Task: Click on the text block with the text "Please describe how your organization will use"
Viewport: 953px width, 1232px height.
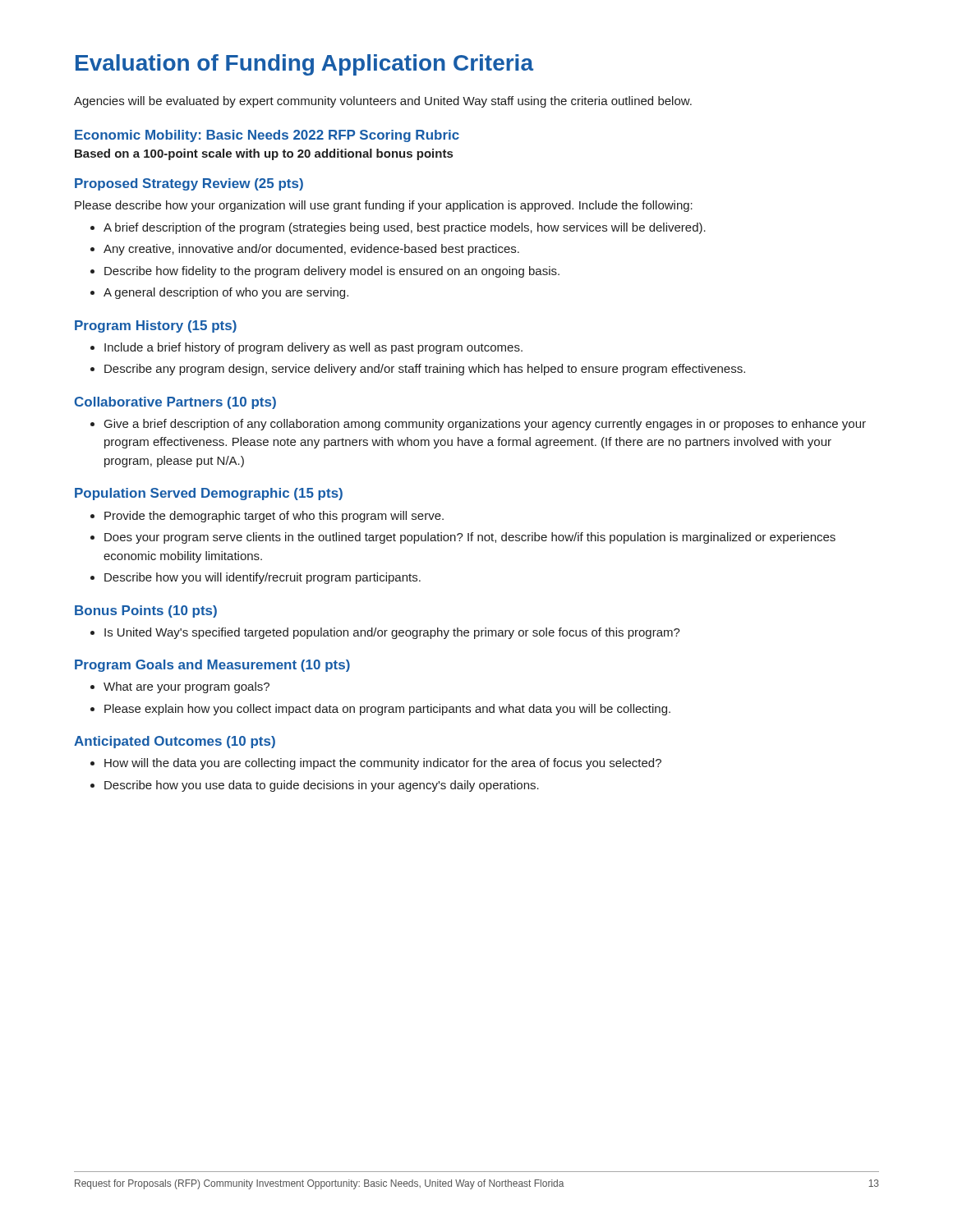Action: (476, 206)
